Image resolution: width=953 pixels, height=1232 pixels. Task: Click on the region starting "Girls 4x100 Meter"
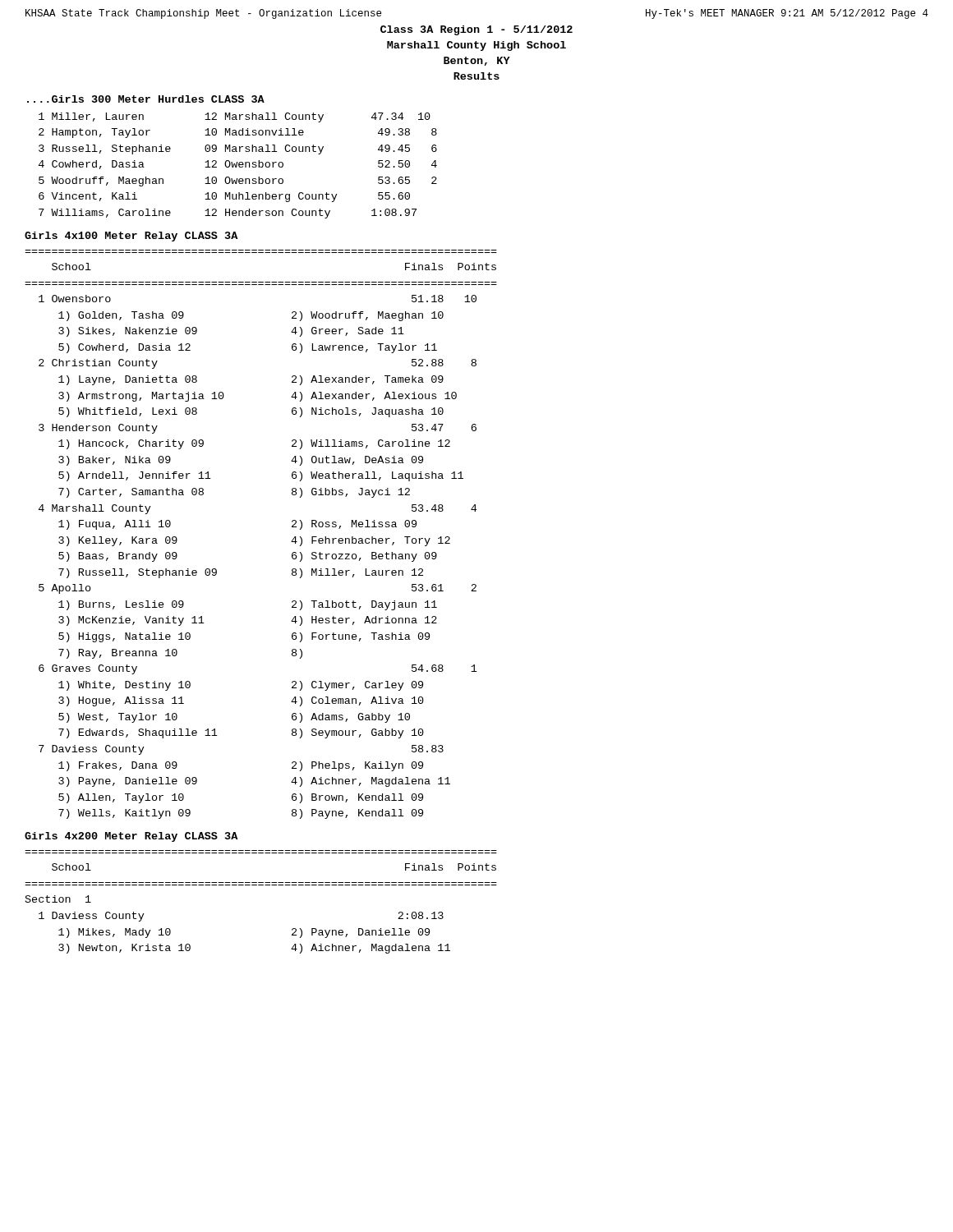point(131,236)
